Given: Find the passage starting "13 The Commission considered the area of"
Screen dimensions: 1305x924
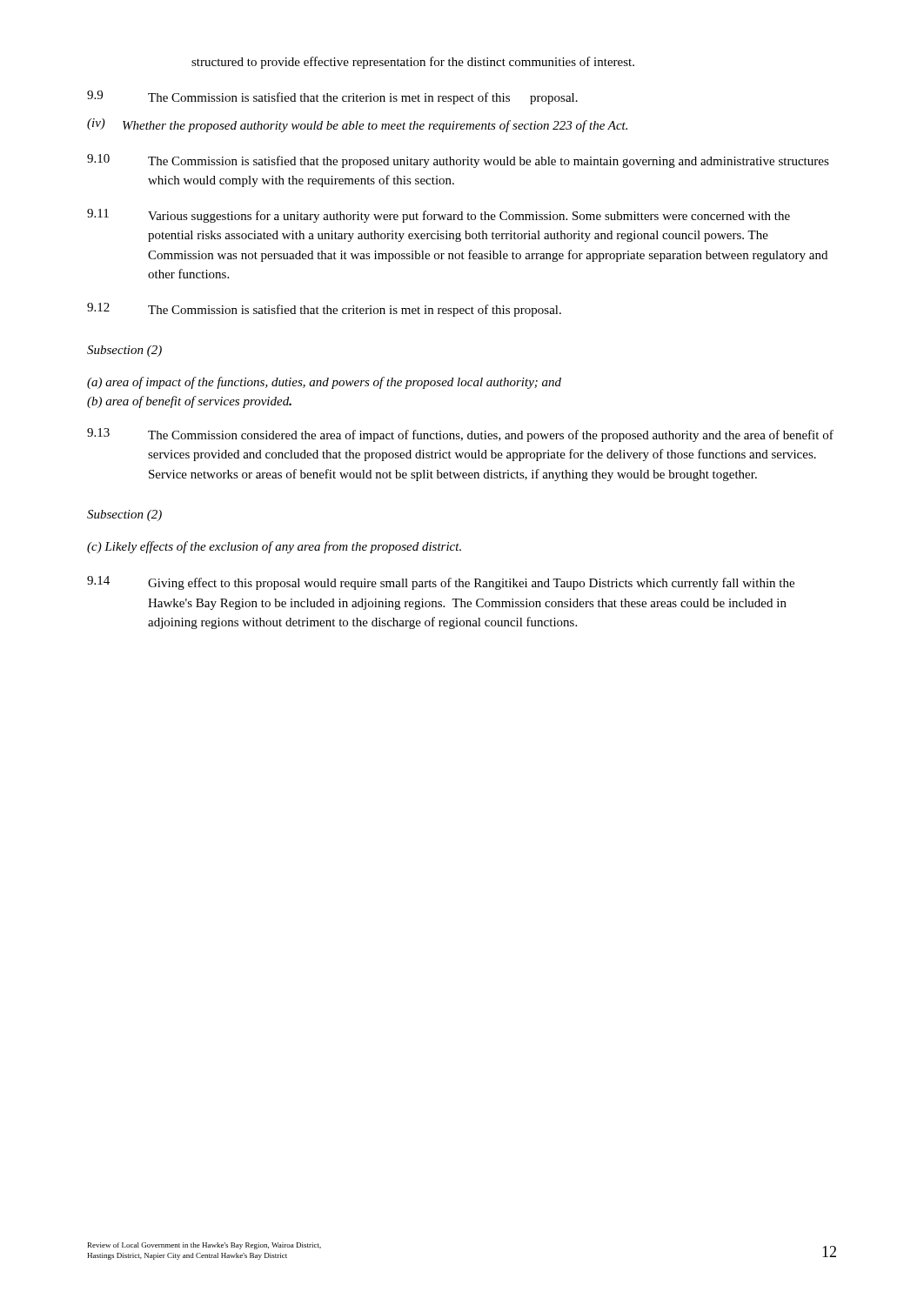Looking at the screenshot, I should pos(462,454).
